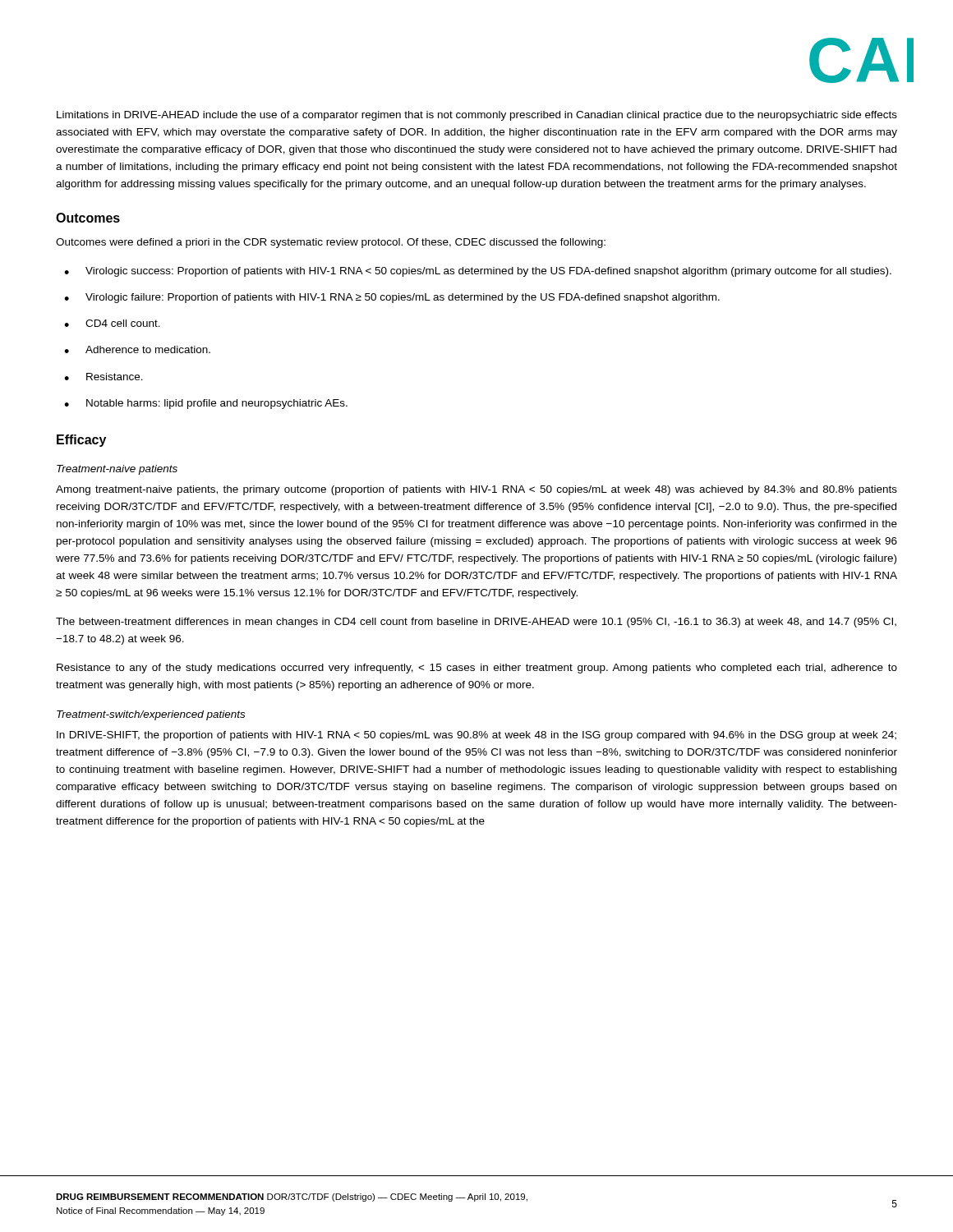The image size is (953, 1232).
Task: Where does it say "• Resistance."?
Action: pos(104,377)
